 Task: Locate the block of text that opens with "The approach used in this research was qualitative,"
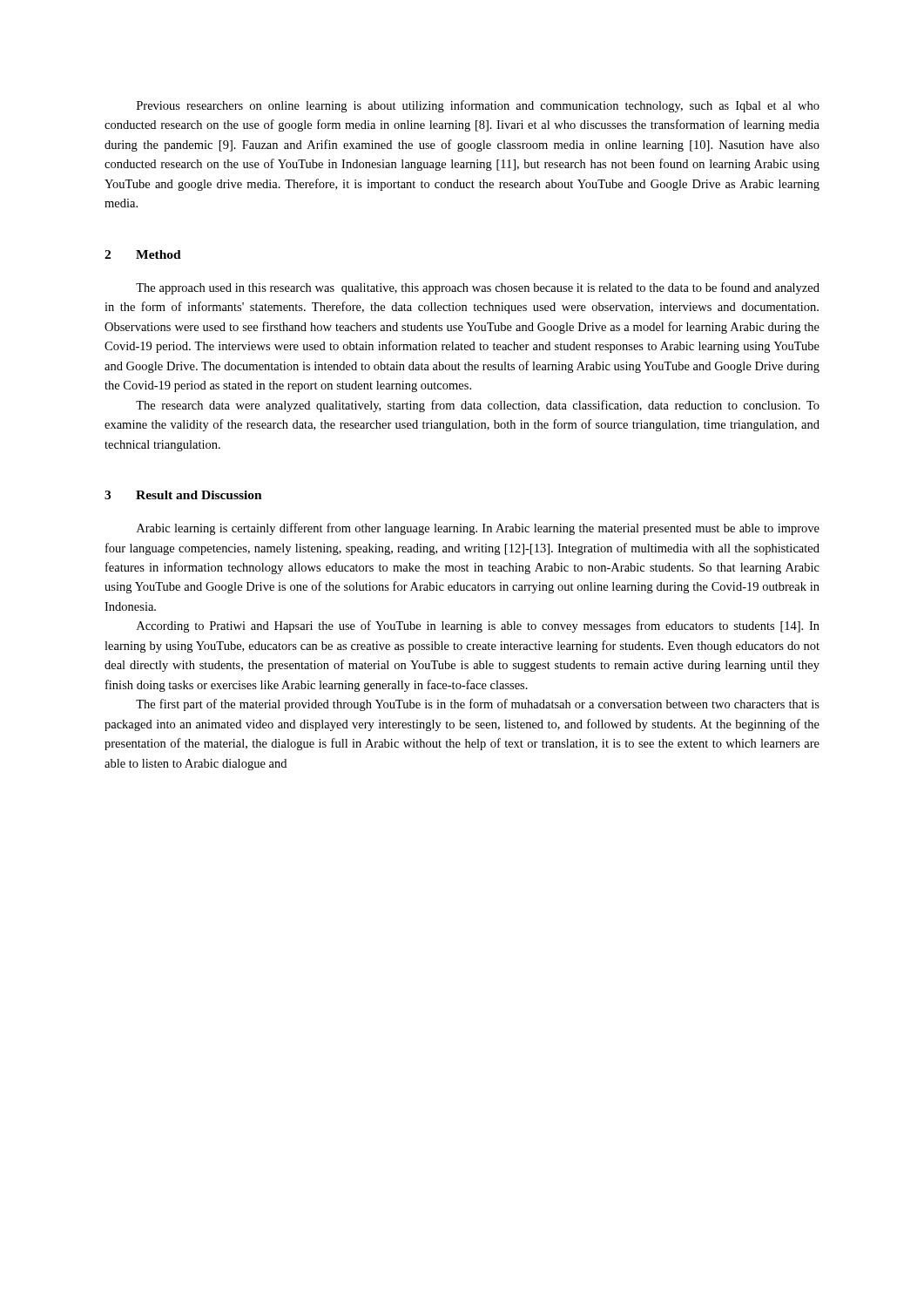(x=462, y=366)
